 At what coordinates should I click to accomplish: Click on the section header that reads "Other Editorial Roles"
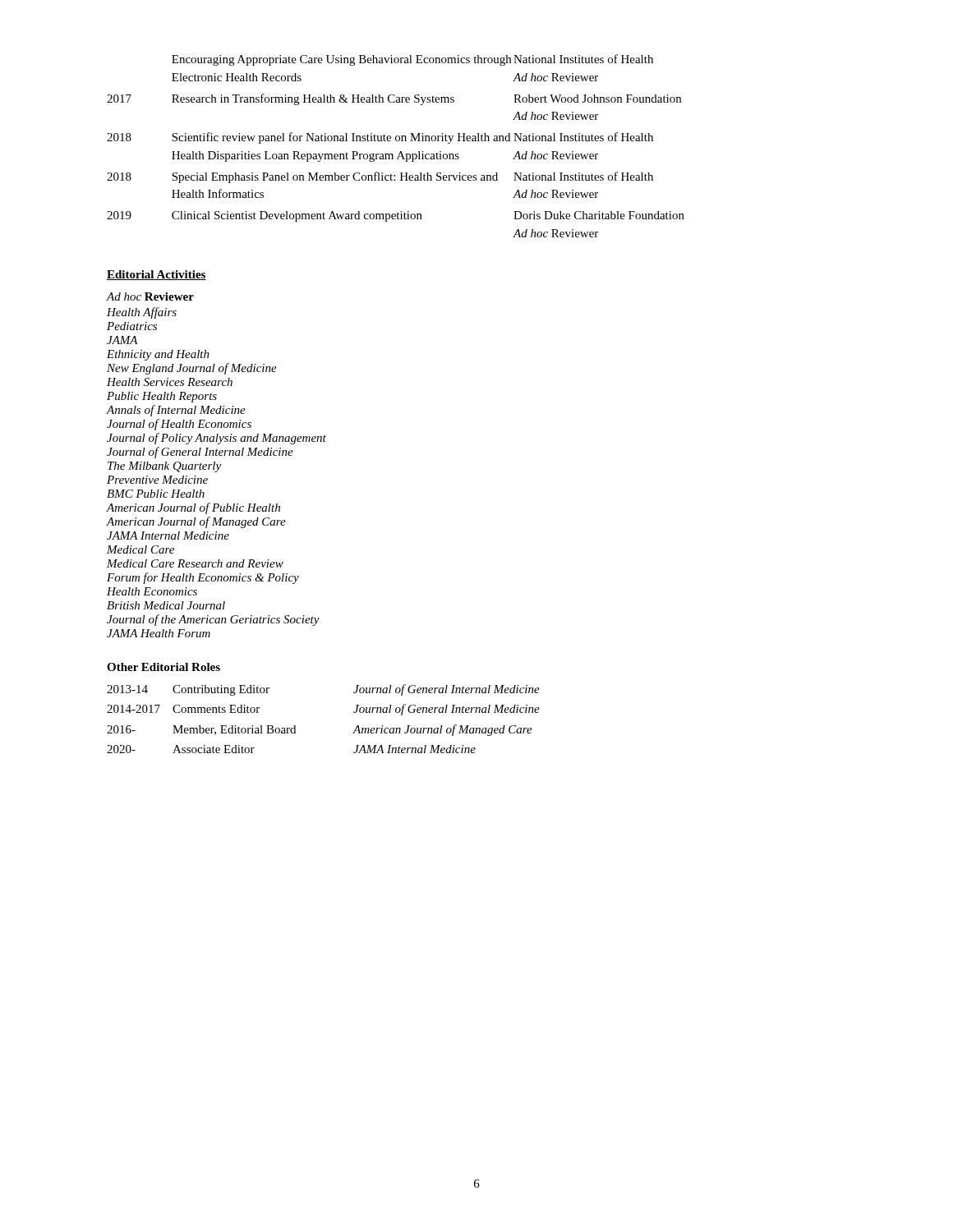coord(164,667)
